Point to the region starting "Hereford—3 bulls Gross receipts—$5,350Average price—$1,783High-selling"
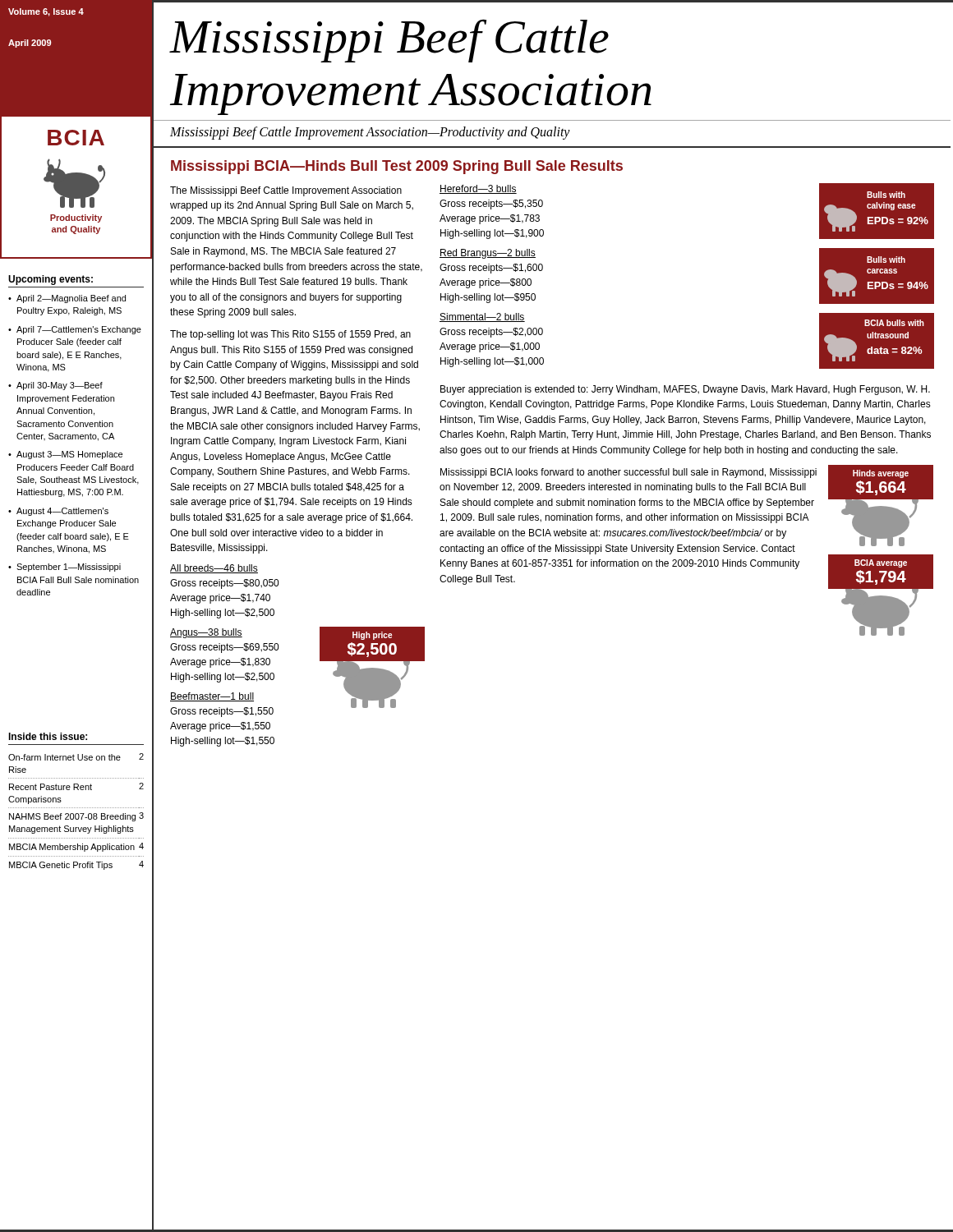953x1232 pixels. tap(478, 189)
